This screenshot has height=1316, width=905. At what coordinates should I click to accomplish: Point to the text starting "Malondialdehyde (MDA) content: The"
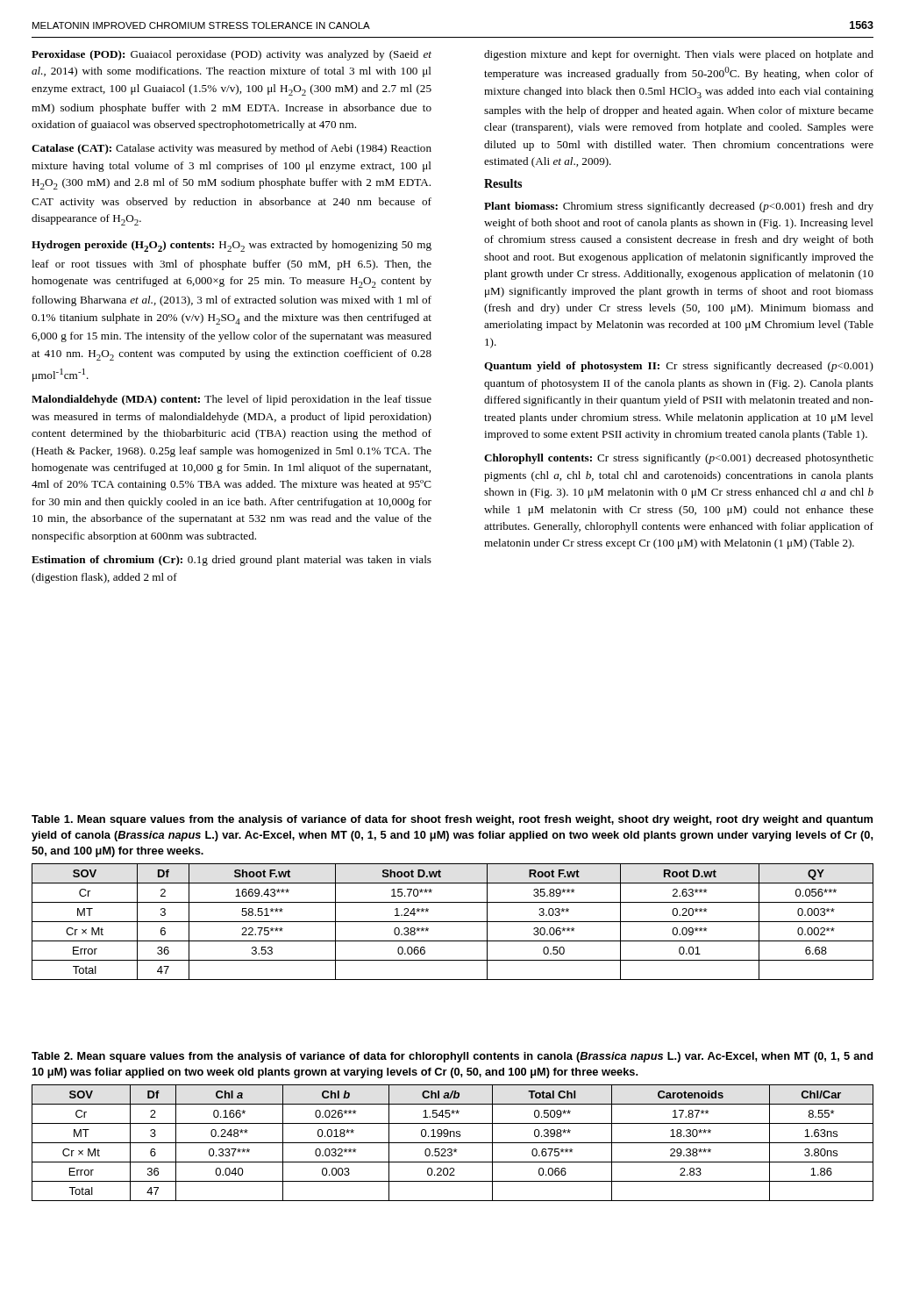pyautogui.click(x=231, y=467)
